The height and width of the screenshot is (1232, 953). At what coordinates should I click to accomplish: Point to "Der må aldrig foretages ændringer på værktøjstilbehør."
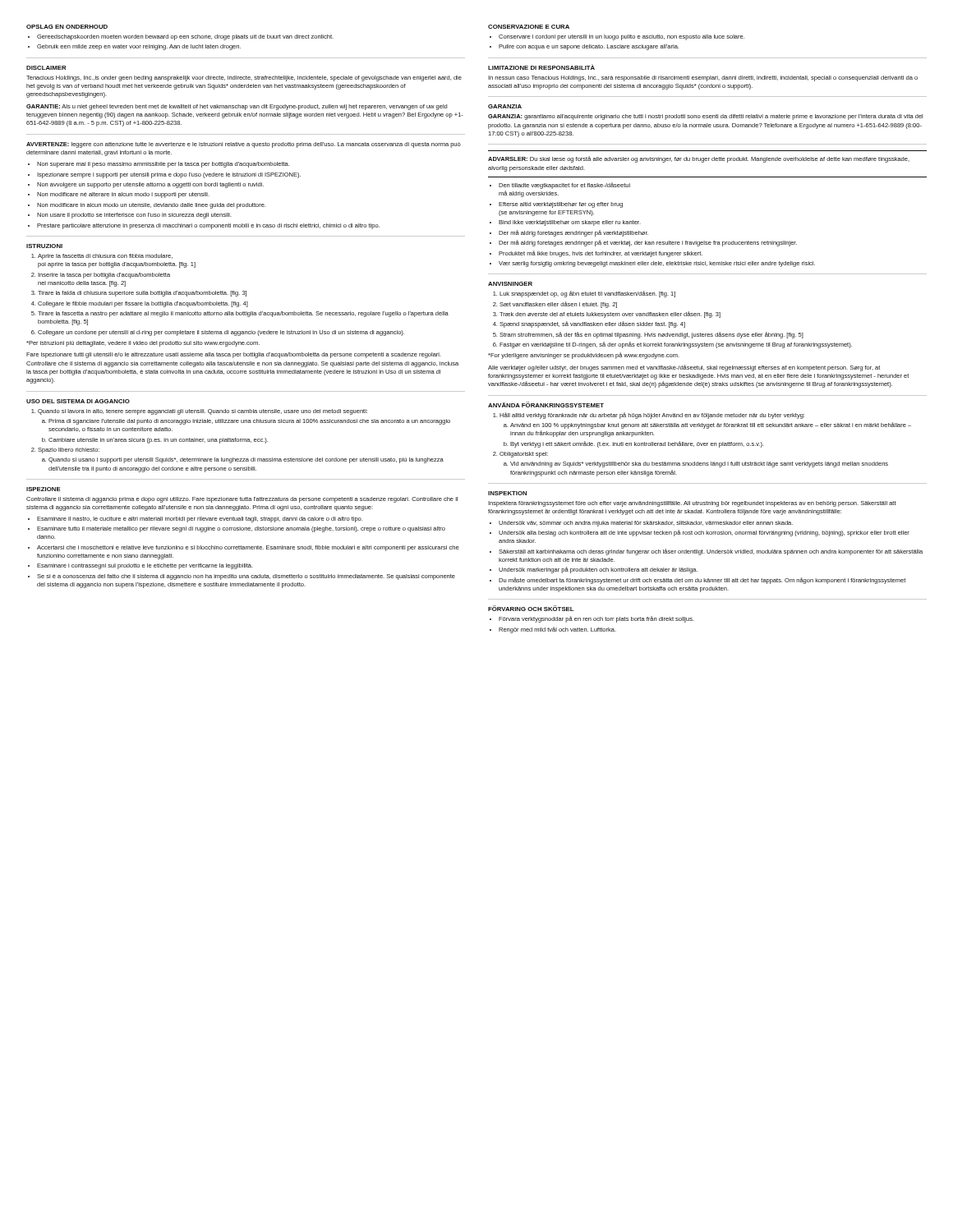(574, 233)
